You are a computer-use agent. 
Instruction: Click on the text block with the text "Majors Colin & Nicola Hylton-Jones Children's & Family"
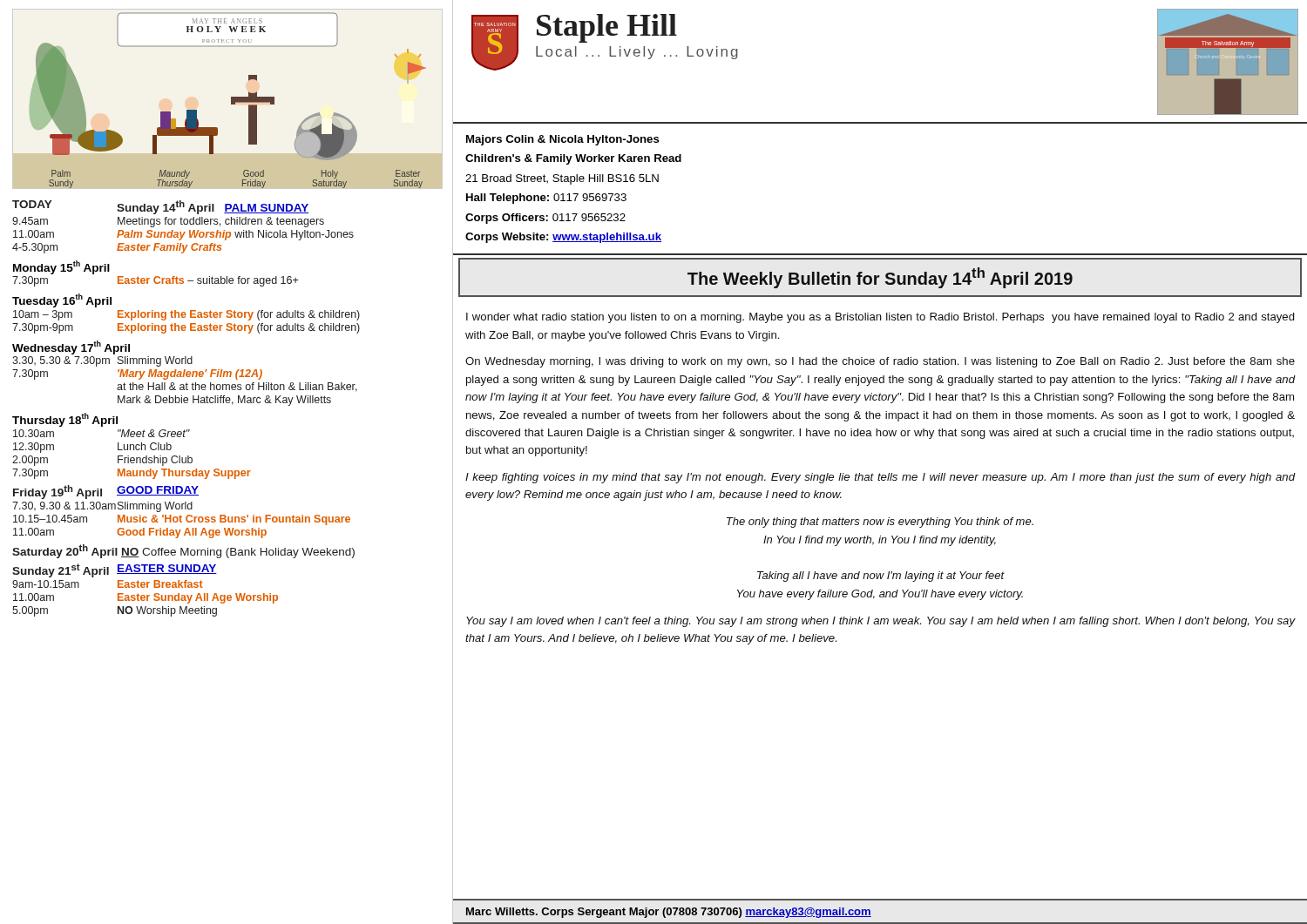point(574,188)
